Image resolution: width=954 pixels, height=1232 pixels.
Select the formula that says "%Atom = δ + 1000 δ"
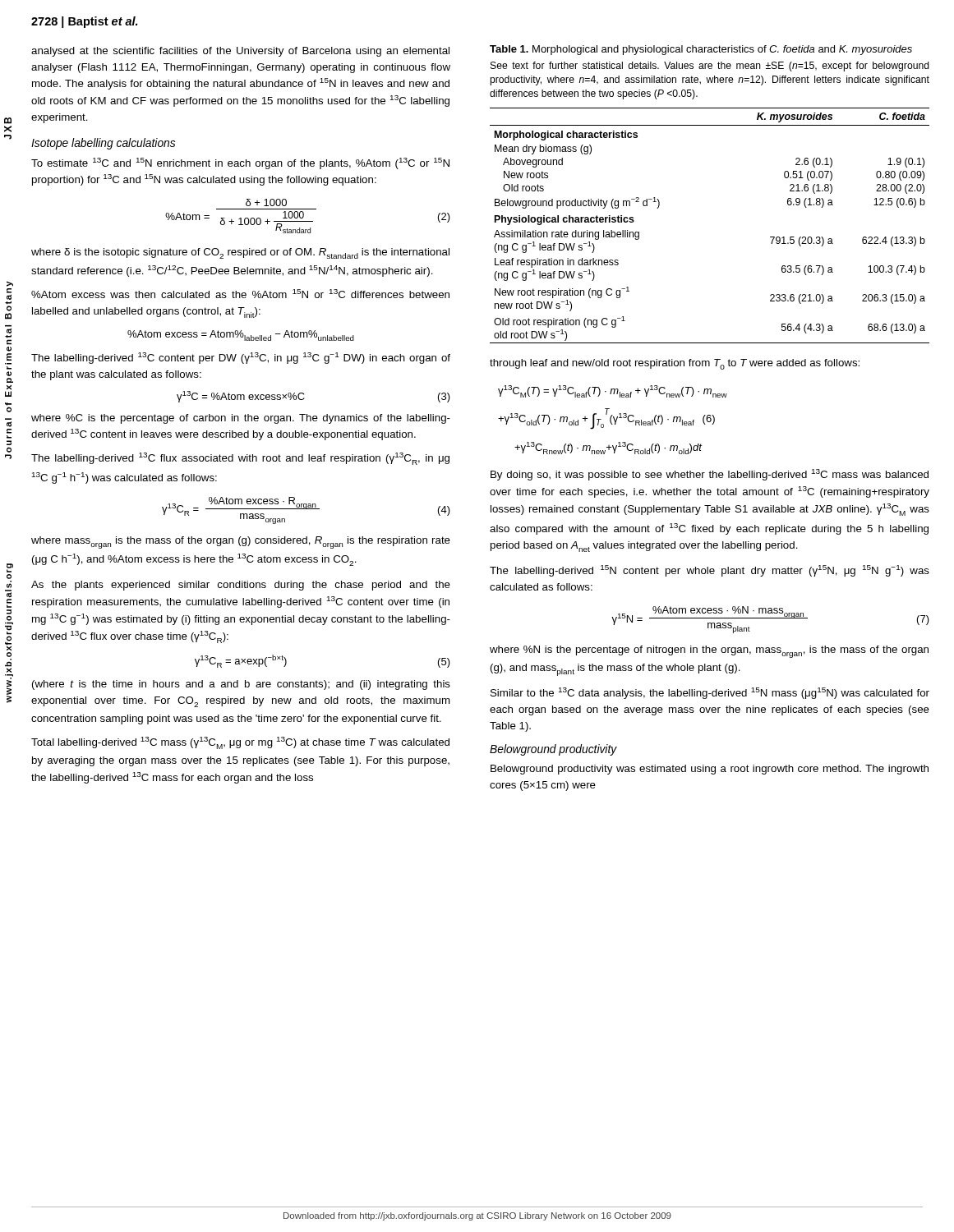pyautogui.click(x=308, y=216)
